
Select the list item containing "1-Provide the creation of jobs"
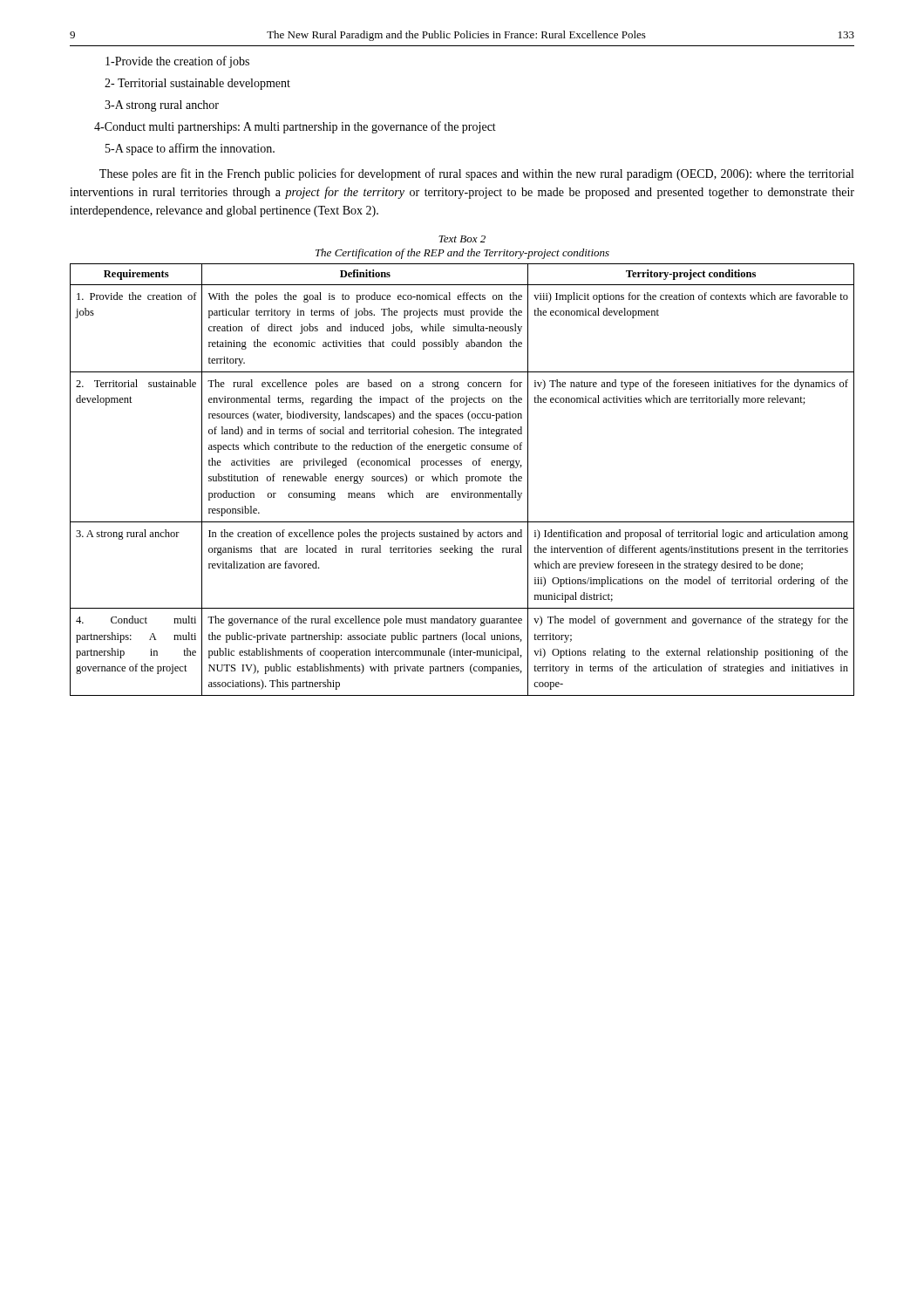(177, 61)
